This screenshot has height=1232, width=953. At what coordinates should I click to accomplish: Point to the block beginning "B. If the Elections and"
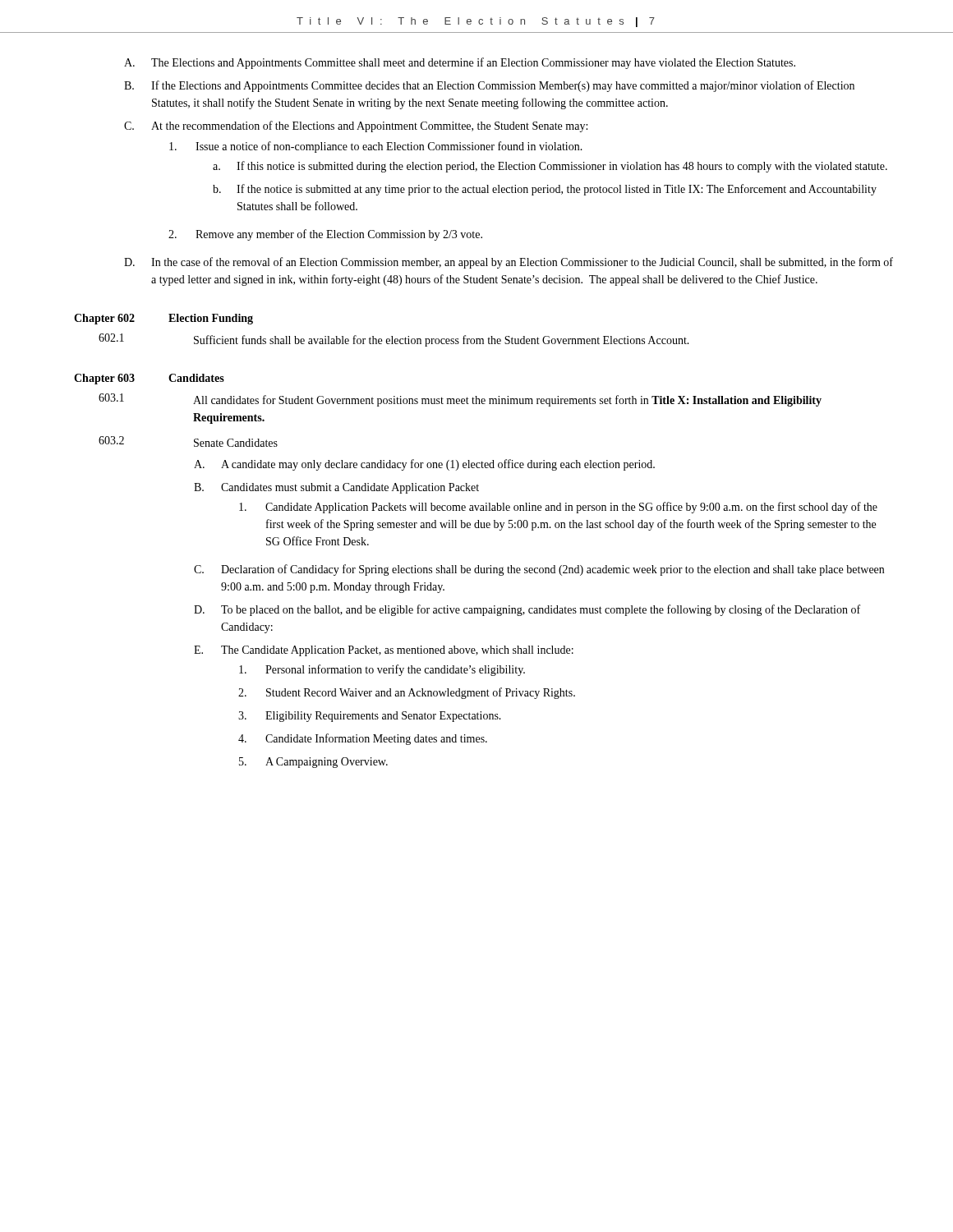509,94
